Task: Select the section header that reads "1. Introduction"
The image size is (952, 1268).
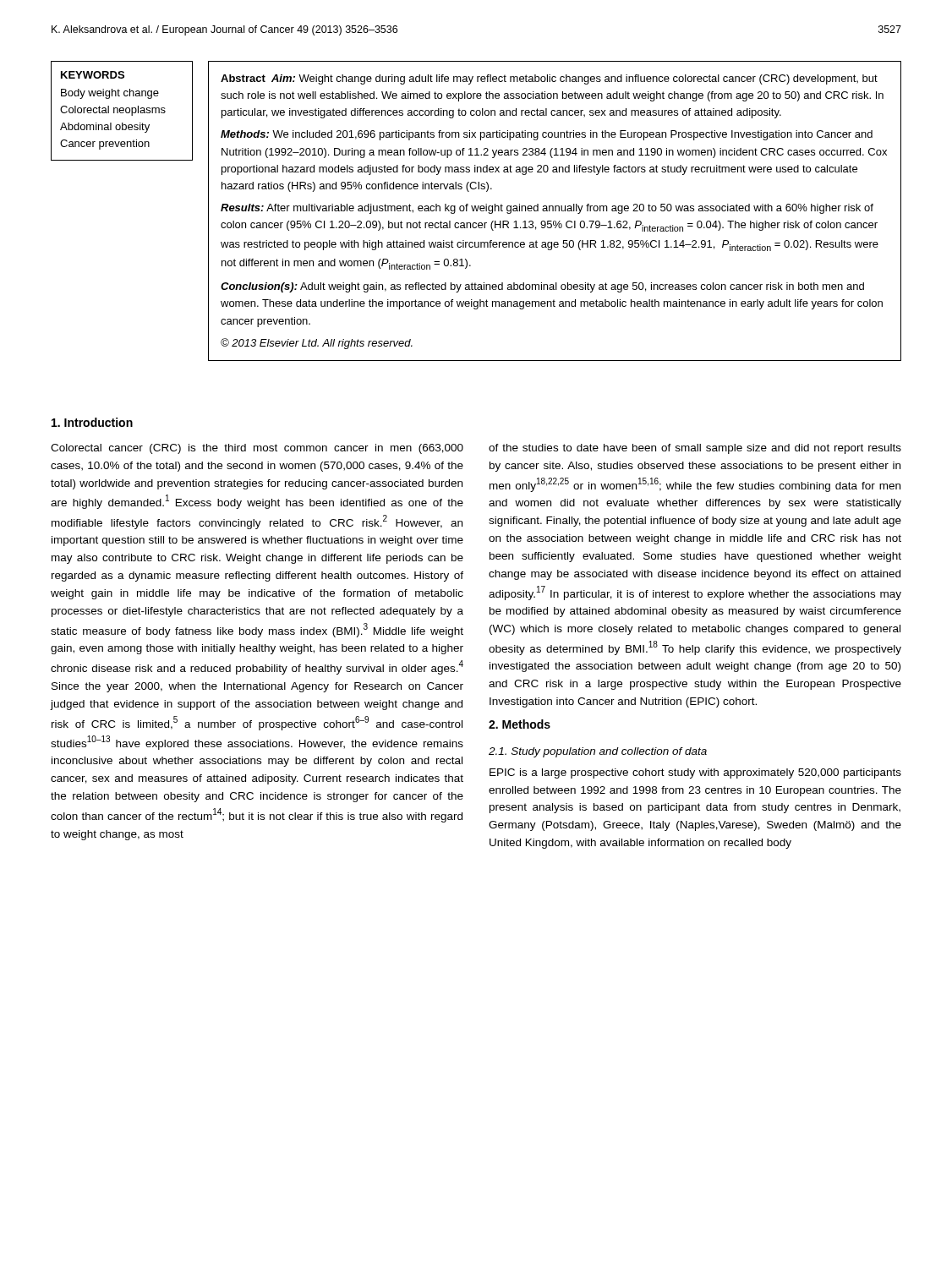Action: point(92,423)
